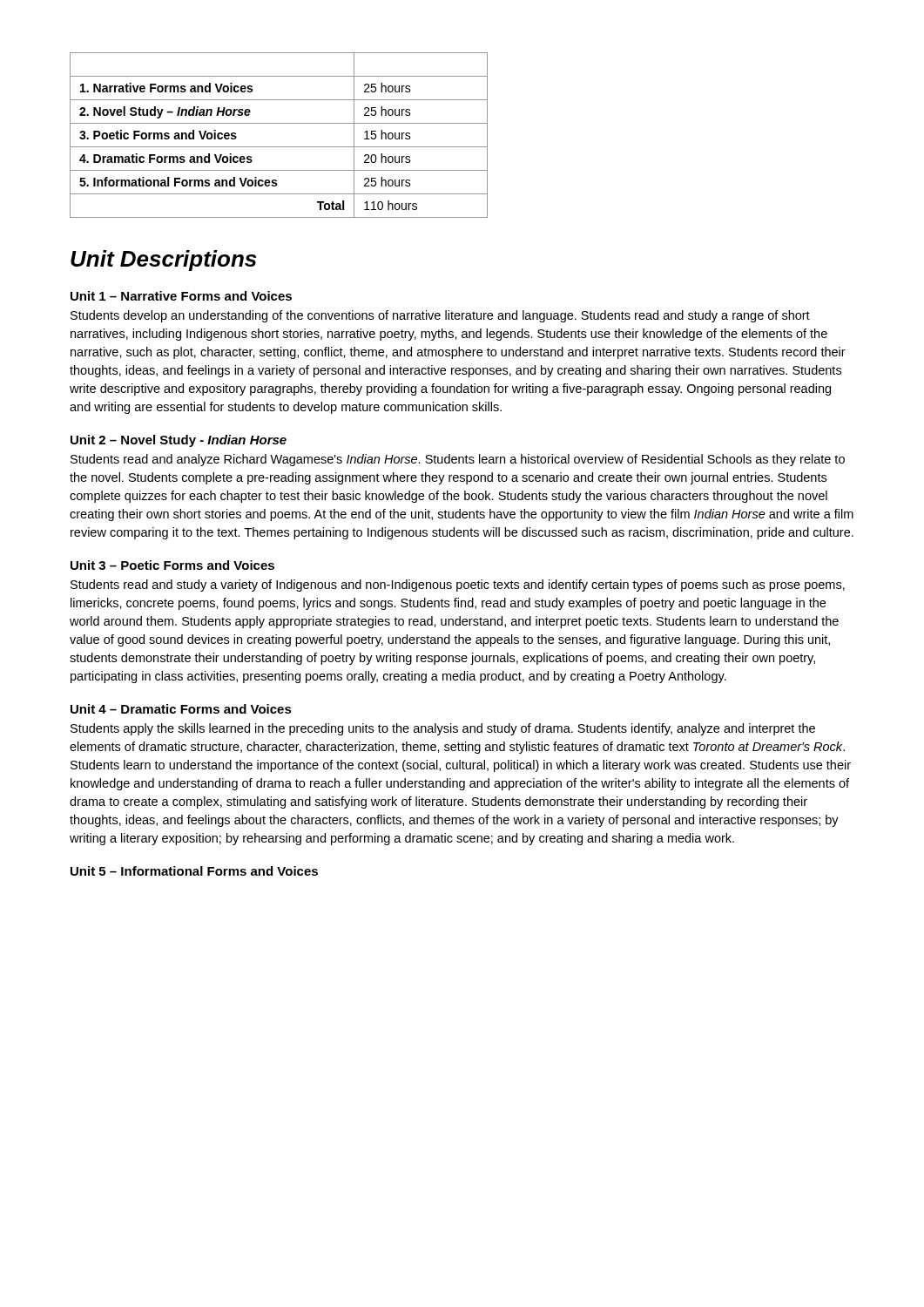The width and height of the screenshot is (924, 1307).
Task: Click on the text block starting "Students develop an understanding"
Action: tap(462, 362)
